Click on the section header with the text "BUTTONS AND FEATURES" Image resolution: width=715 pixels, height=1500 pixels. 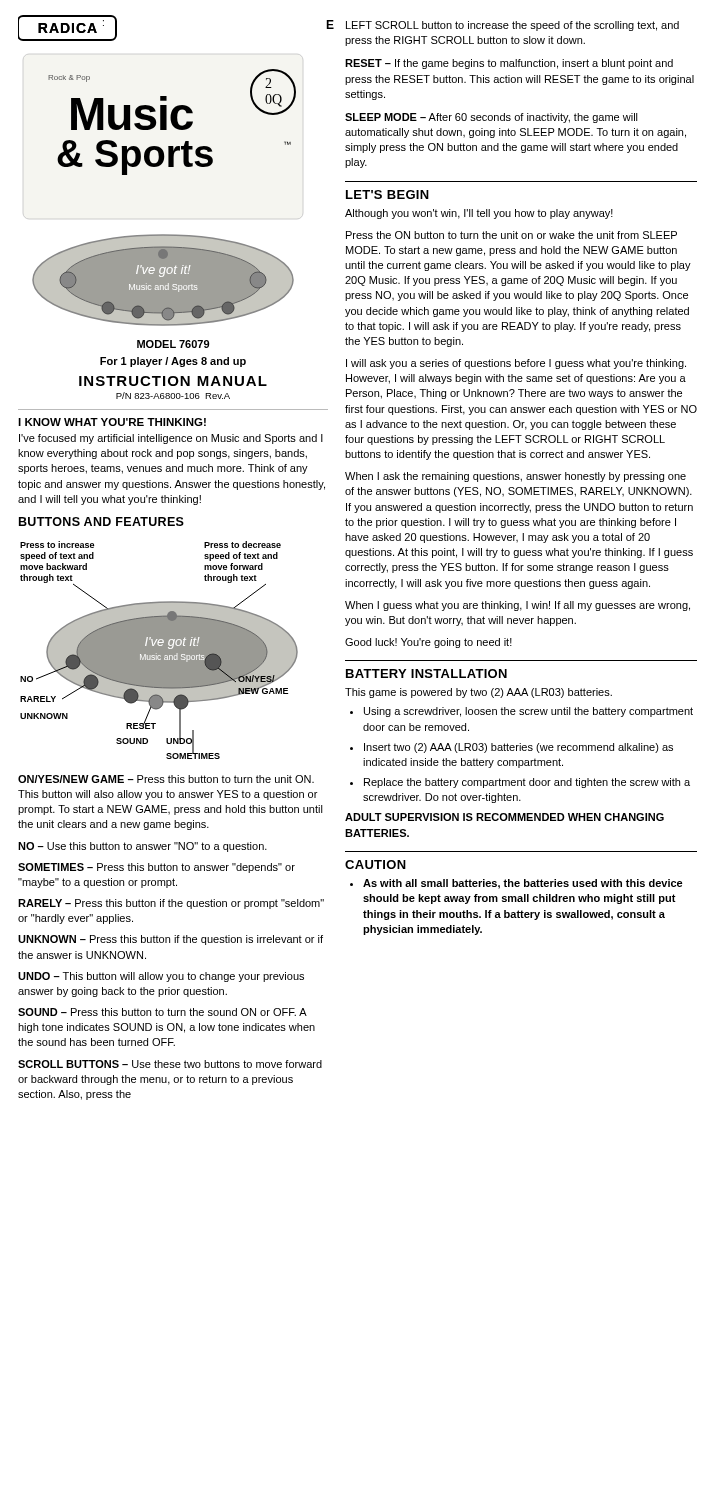tap(101, 522)
